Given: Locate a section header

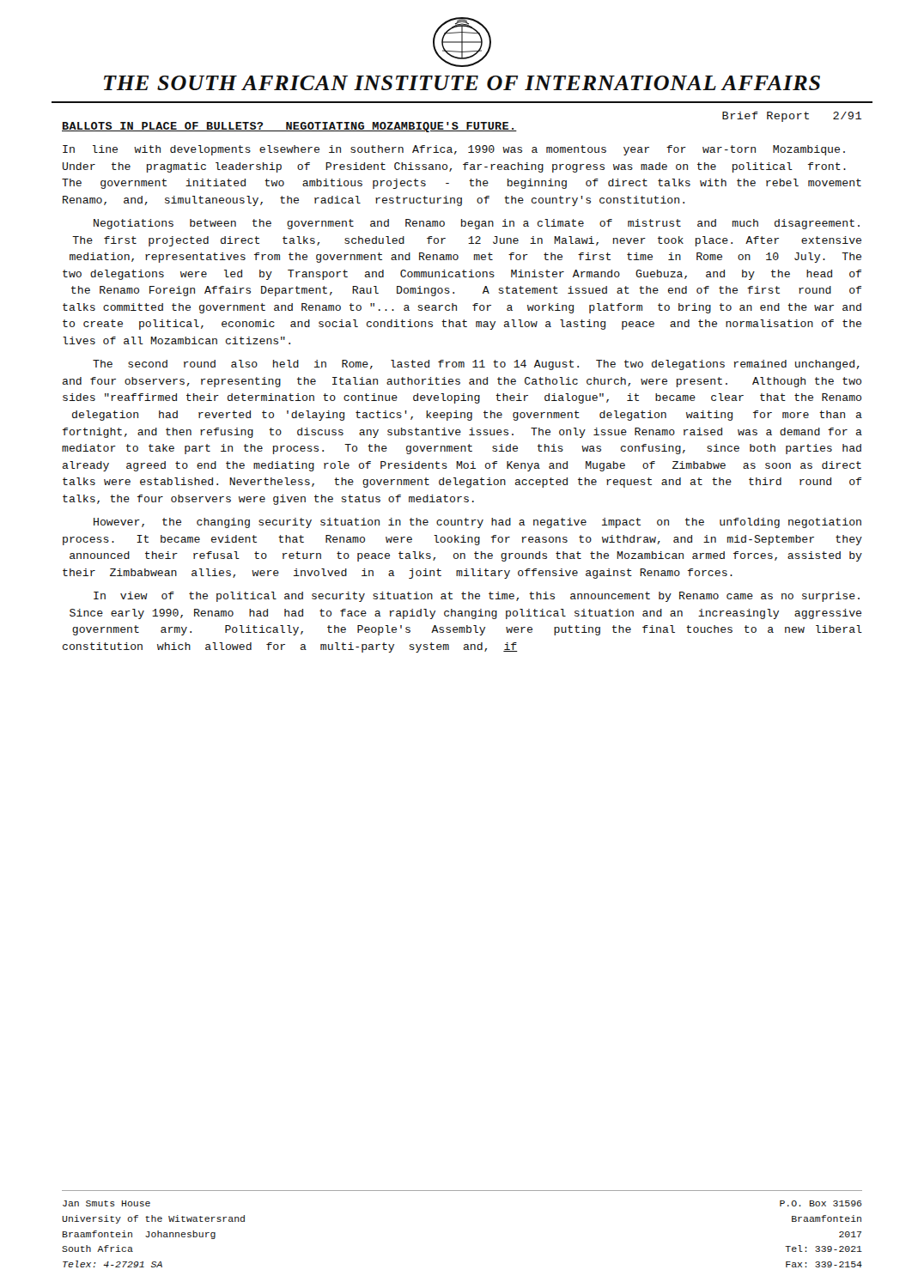Looking at the screenshot, I should pos(289,127).
